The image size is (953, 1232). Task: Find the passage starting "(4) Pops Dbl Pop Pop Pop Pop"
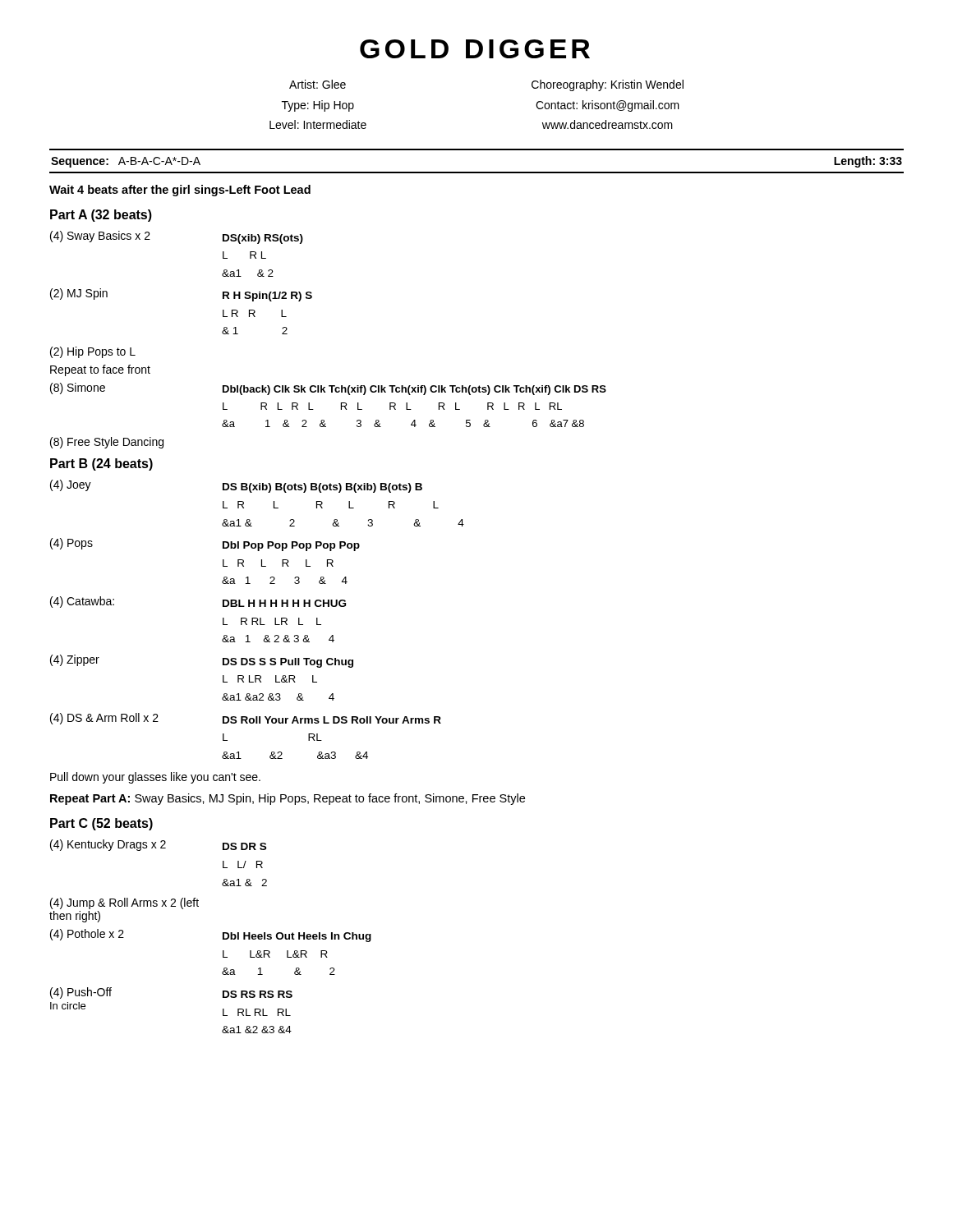[x=70, y=544]
